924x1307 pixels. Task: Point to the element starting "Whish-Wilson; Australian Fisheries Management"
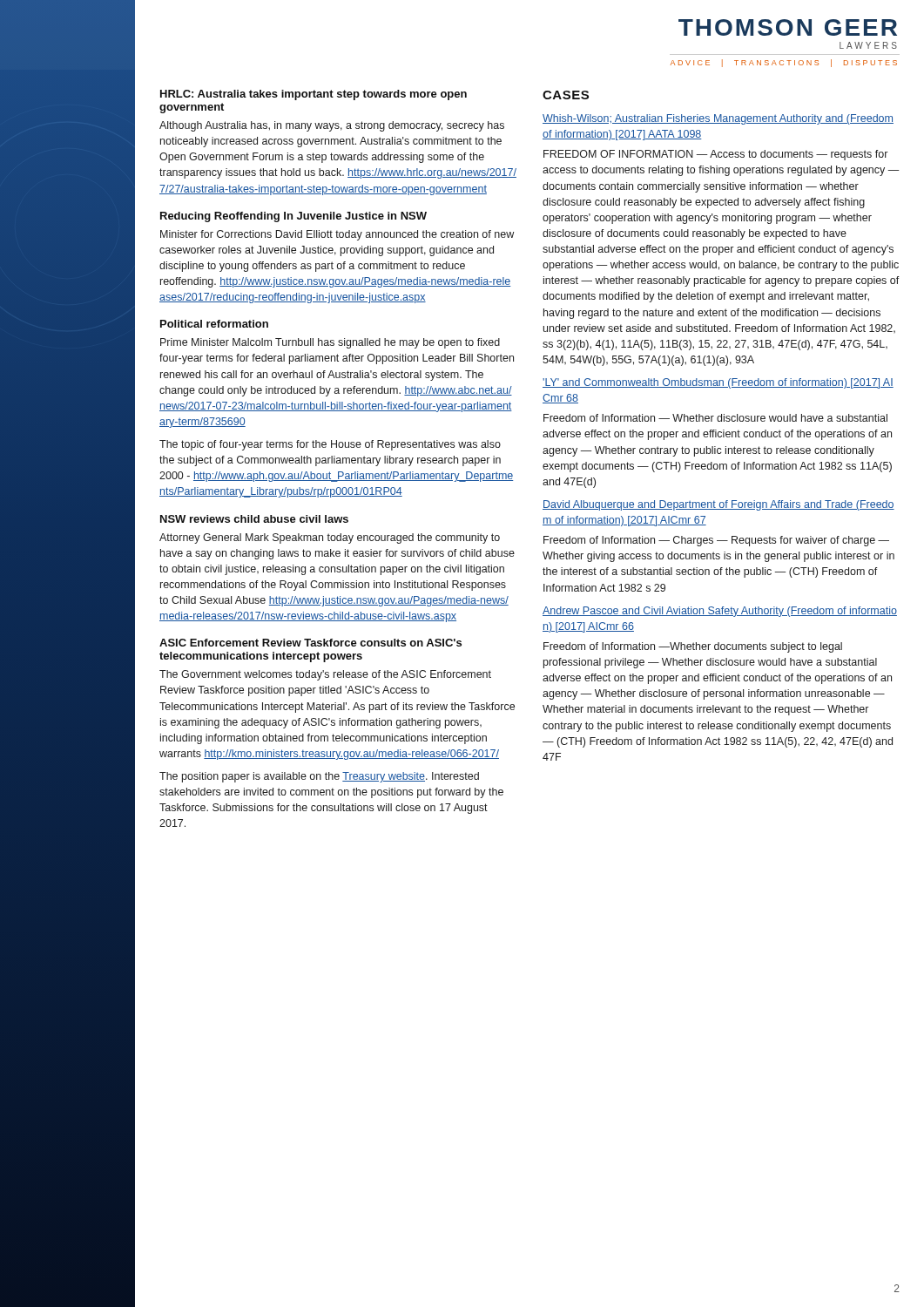pos(721,126)
